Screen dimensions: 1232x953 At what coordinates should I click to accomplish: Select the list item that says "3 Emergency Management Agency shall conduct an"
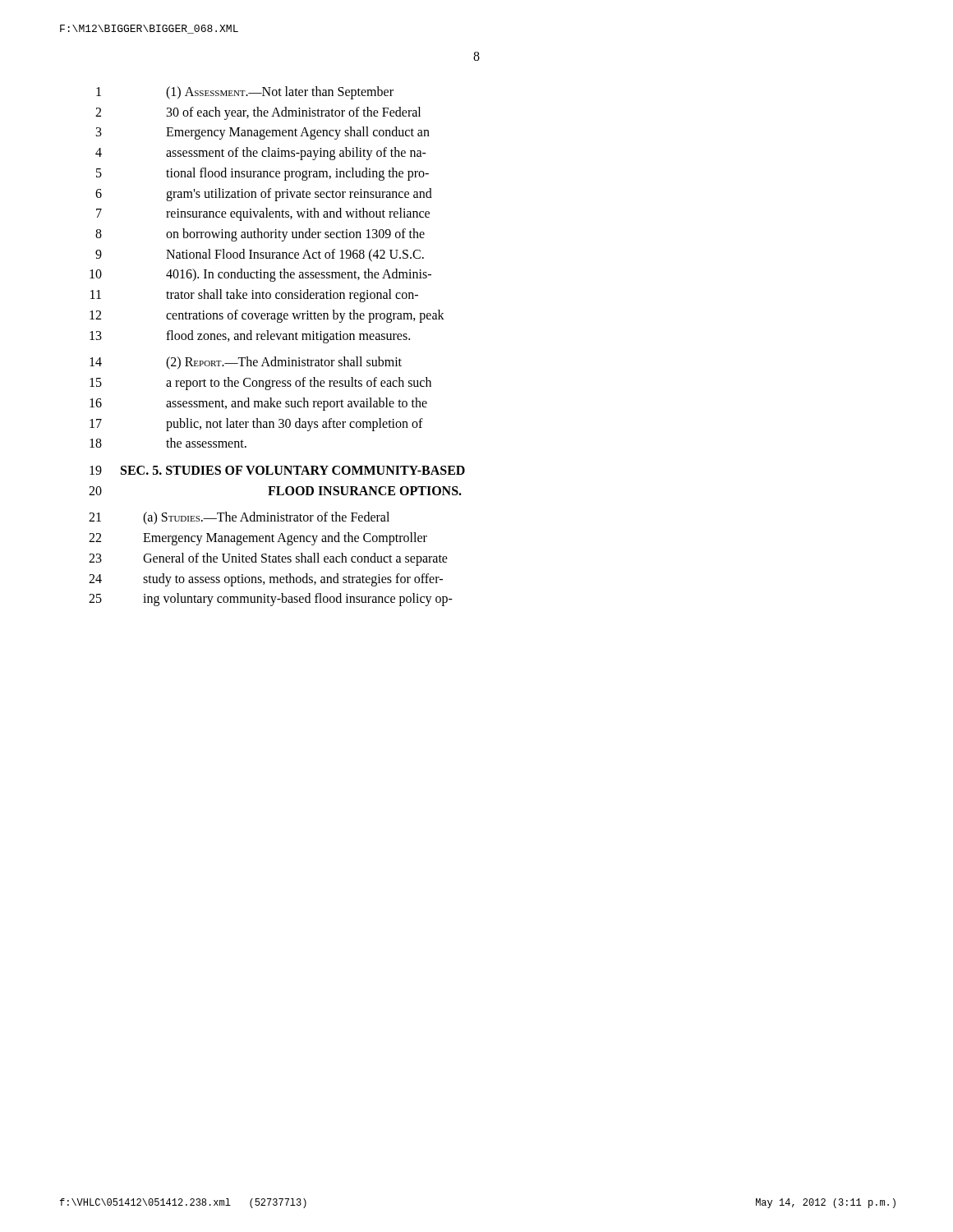pos(263,133)
